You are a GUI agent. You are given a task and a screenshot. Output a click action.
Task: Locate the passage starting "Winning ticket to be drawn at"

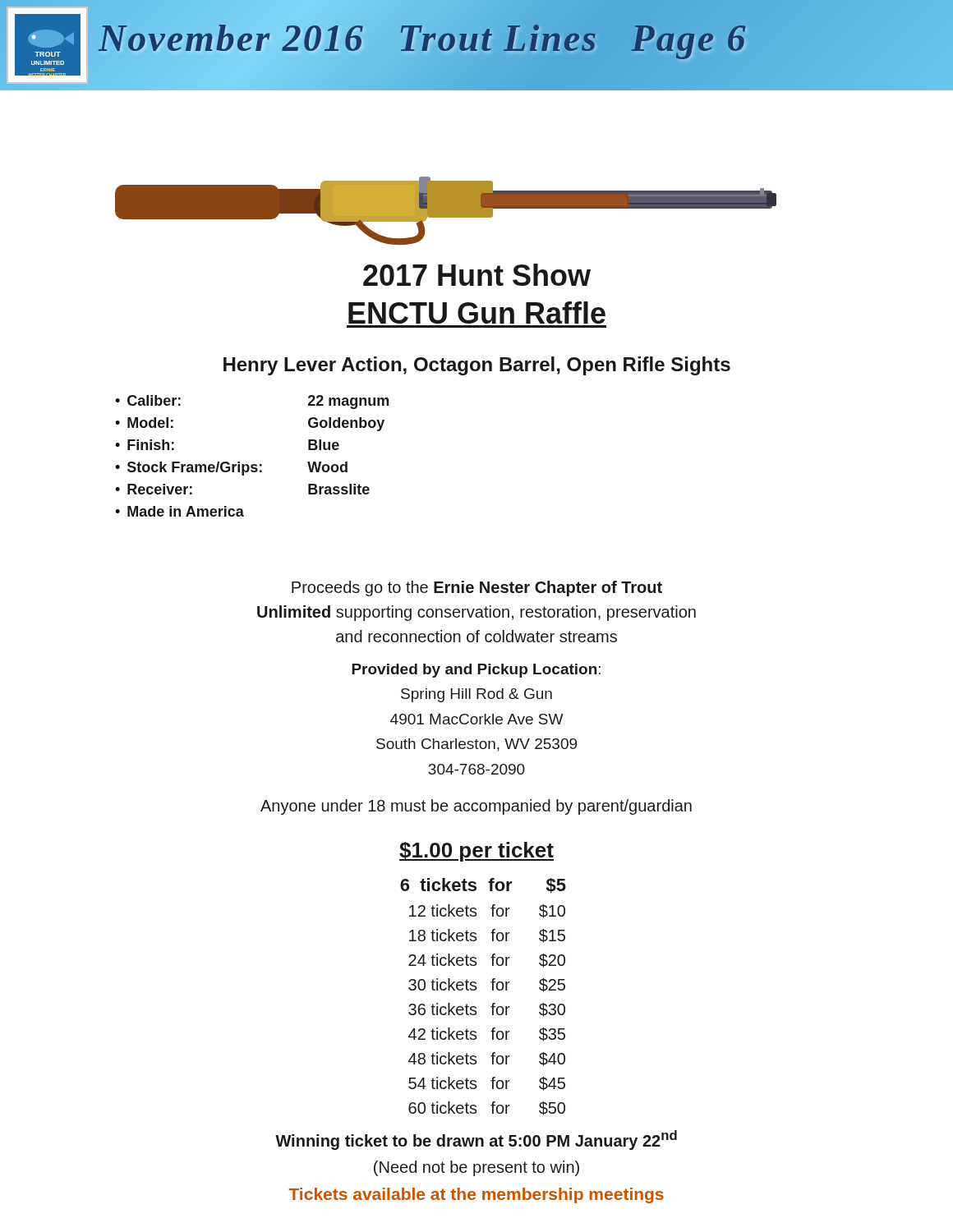point(476,1165)
